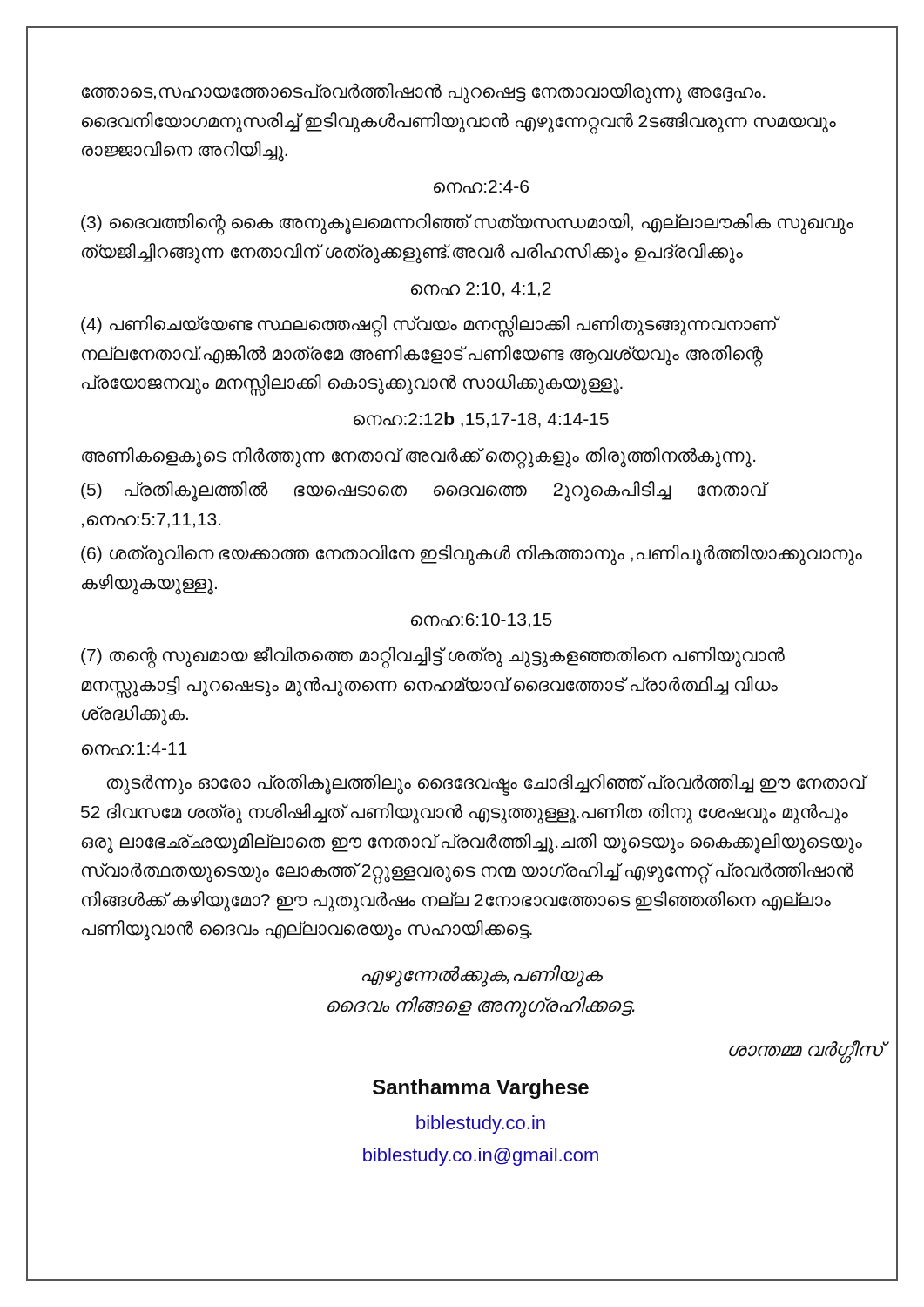This screenshot has height=1307, width=924.
Task: Navigate to the block starting "നെഹ 2:10, 4:1,2"
Action: [481, 288]
